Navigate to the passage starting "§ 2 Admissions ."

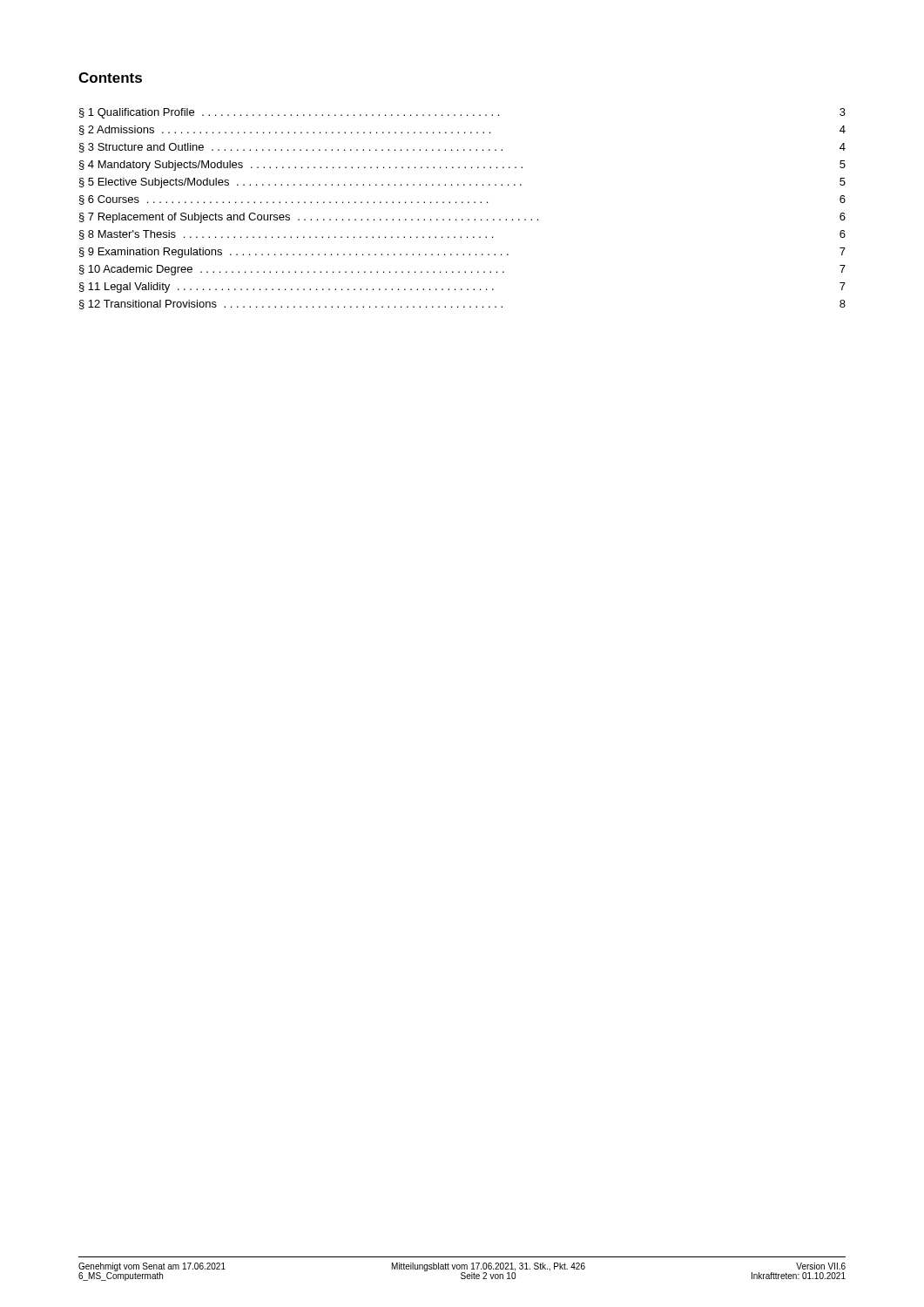pos(462,129)
